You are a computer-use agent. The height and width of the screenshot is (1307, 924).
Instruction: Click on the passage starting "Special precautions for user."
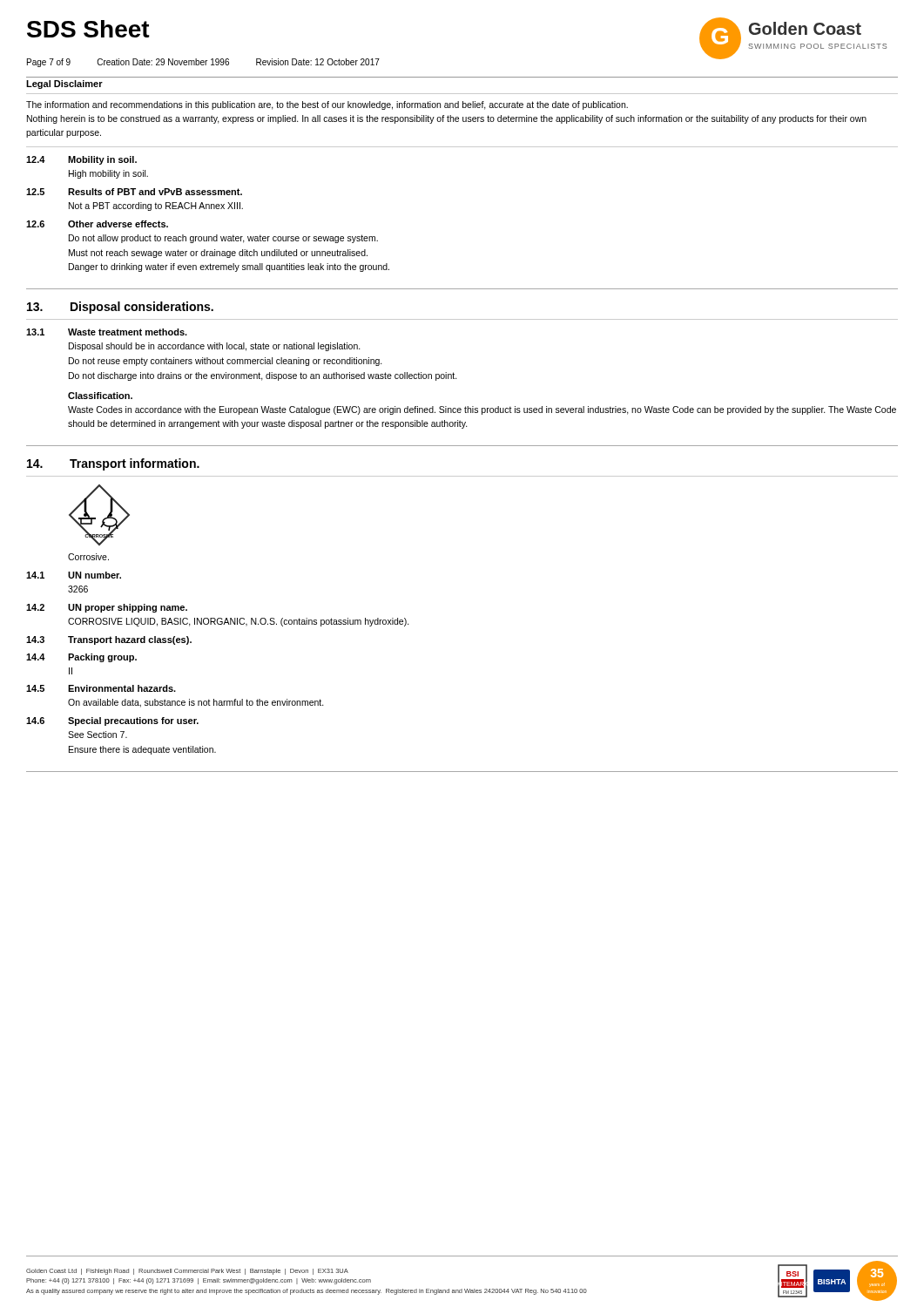[133, 721]
